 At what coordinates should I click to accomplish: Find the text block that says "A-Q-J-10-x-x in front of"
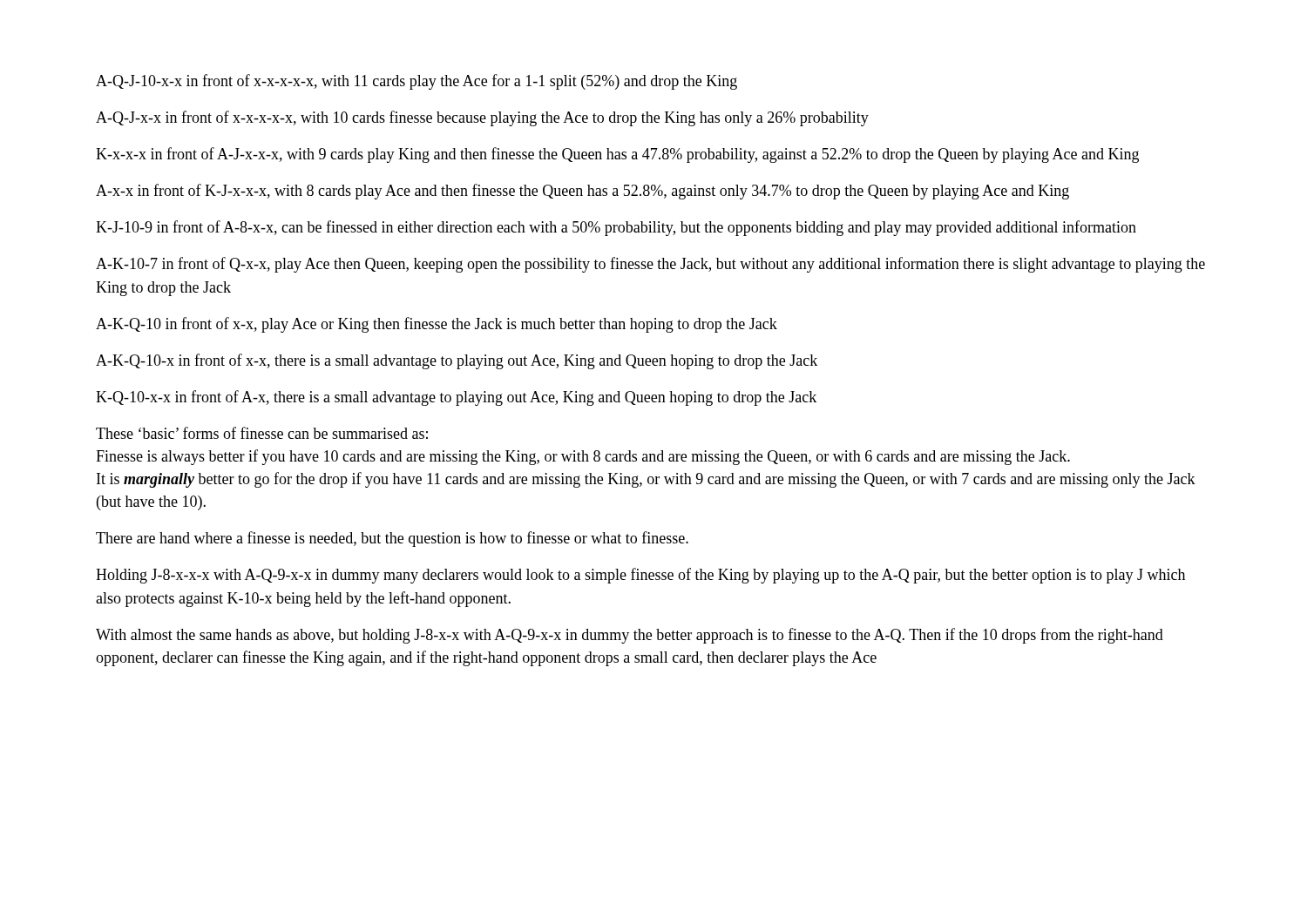tap(417, 81)
